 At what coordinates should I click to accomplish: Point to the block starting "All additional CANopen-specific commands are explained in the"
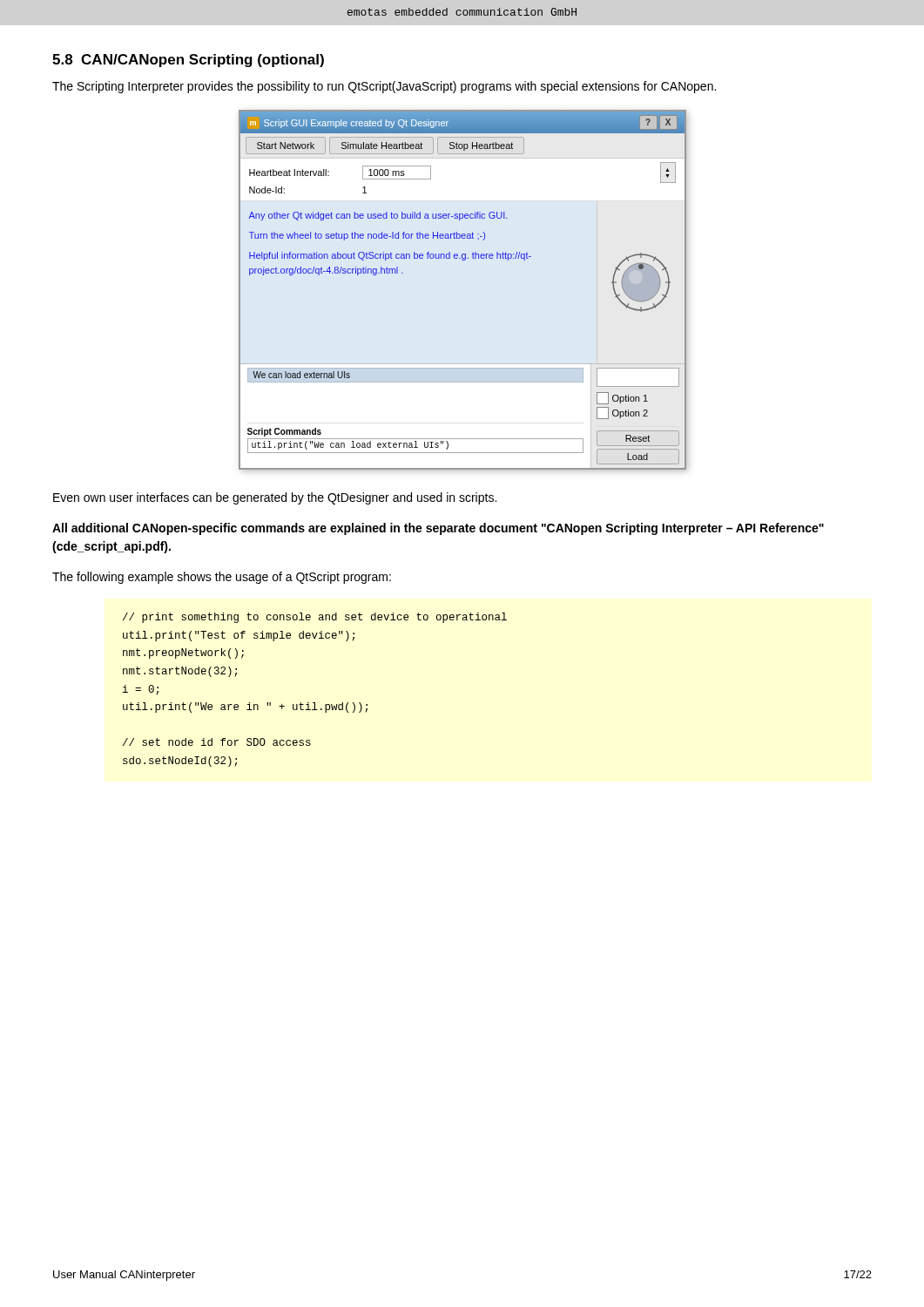coord(438,537)
